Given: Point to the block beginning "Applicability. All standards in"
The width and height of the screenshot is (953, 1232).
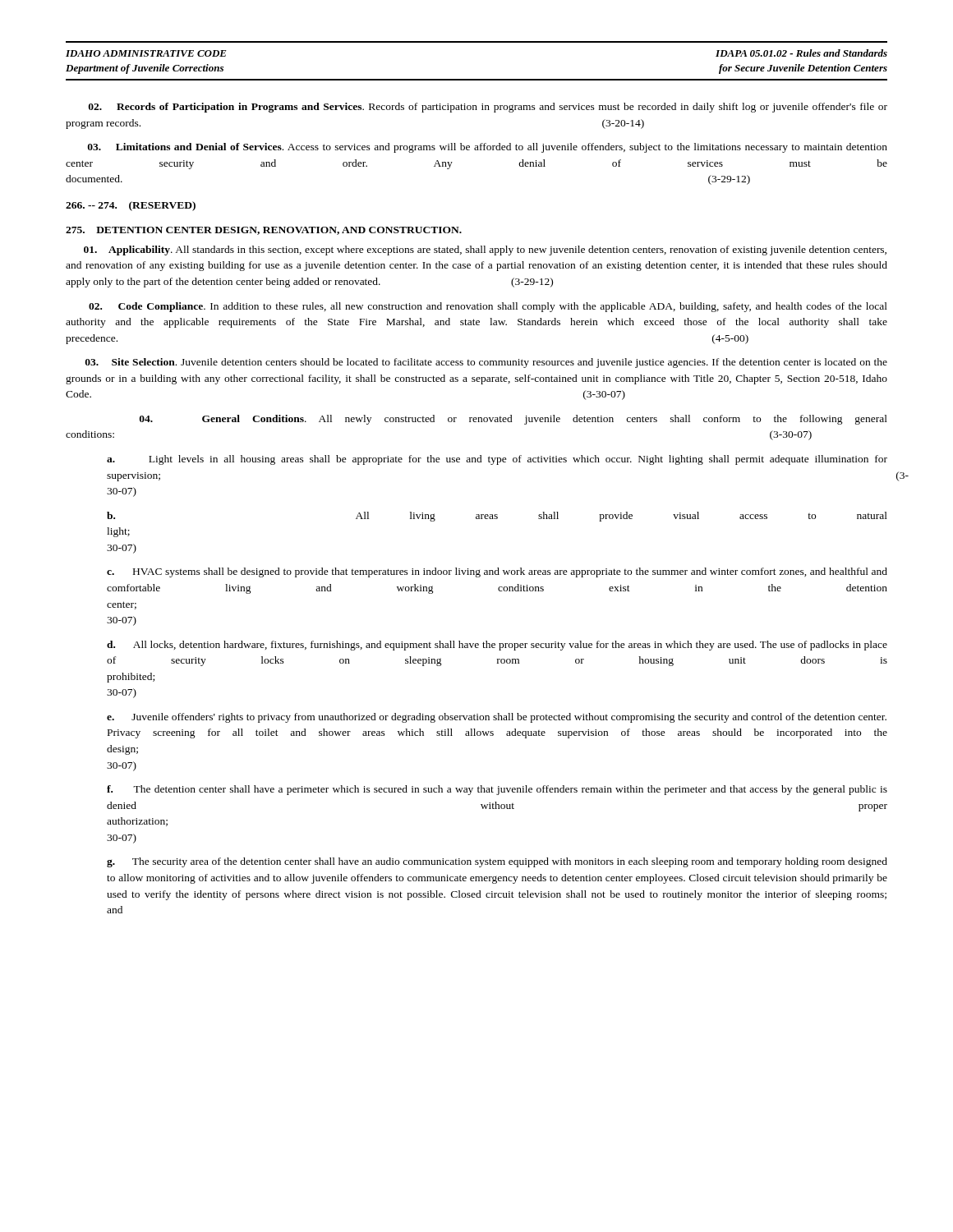Looking at the screenshot, I should point(476,265).
